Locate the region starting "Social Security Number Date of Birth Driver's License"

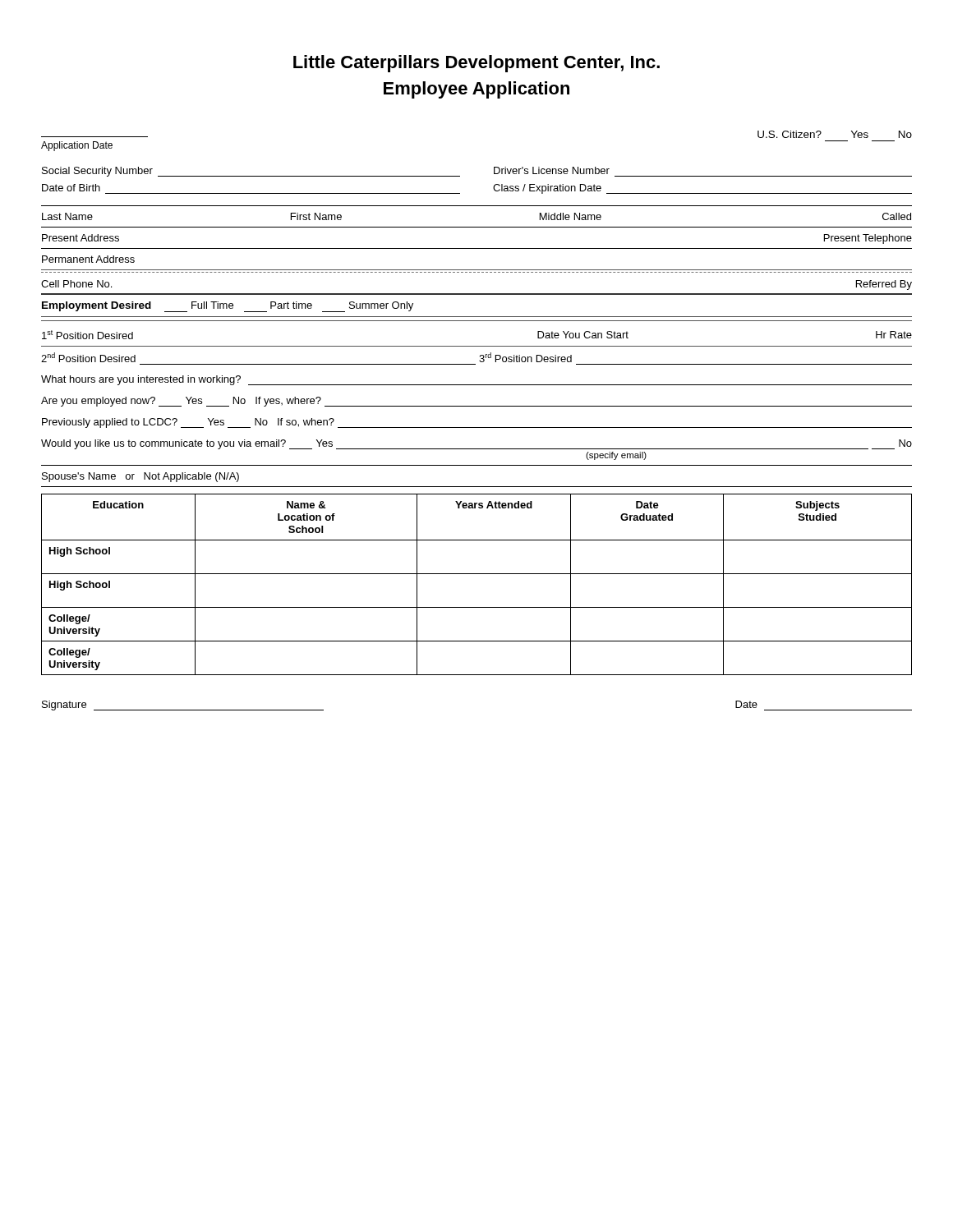click(x=99, y=171)
